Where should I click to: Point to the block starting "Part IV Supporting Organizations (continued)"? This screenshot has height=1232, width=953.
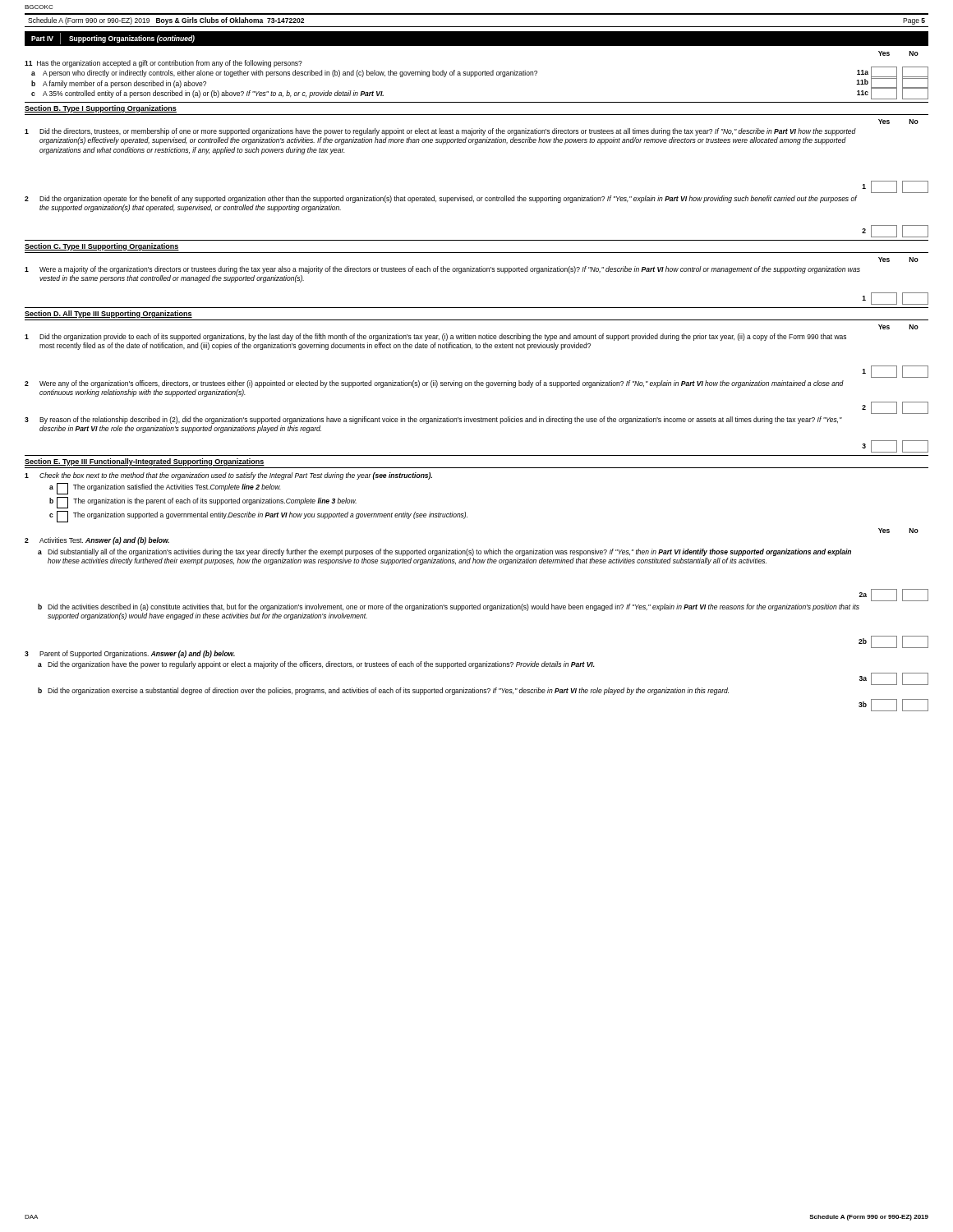(476, 39)
